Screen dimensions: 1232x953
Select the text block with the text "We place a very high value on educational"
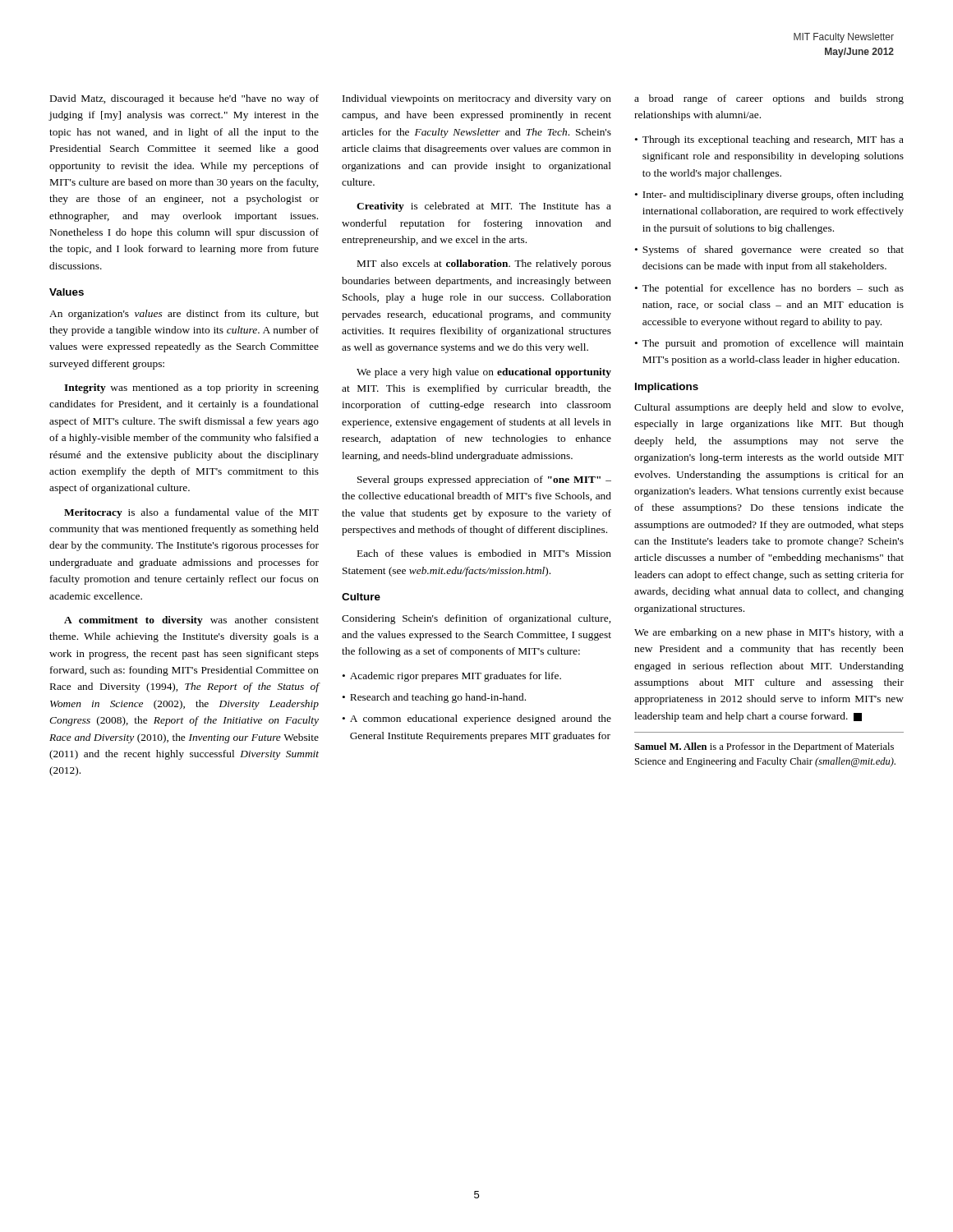click(476, 414)
